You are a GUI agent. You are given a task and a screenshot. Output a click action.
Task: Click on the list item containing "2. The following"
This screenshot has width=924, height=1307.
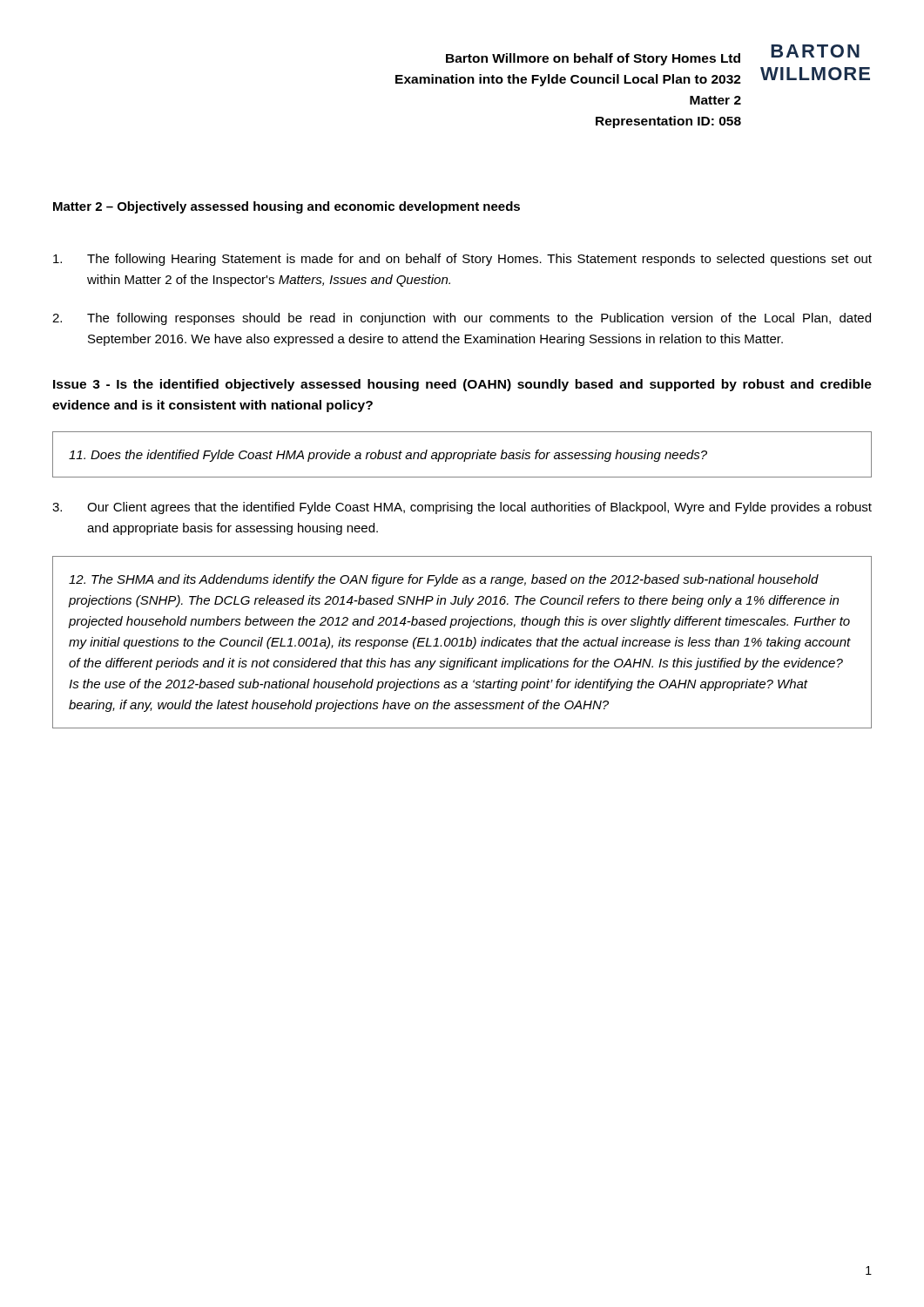pos(462,328)
